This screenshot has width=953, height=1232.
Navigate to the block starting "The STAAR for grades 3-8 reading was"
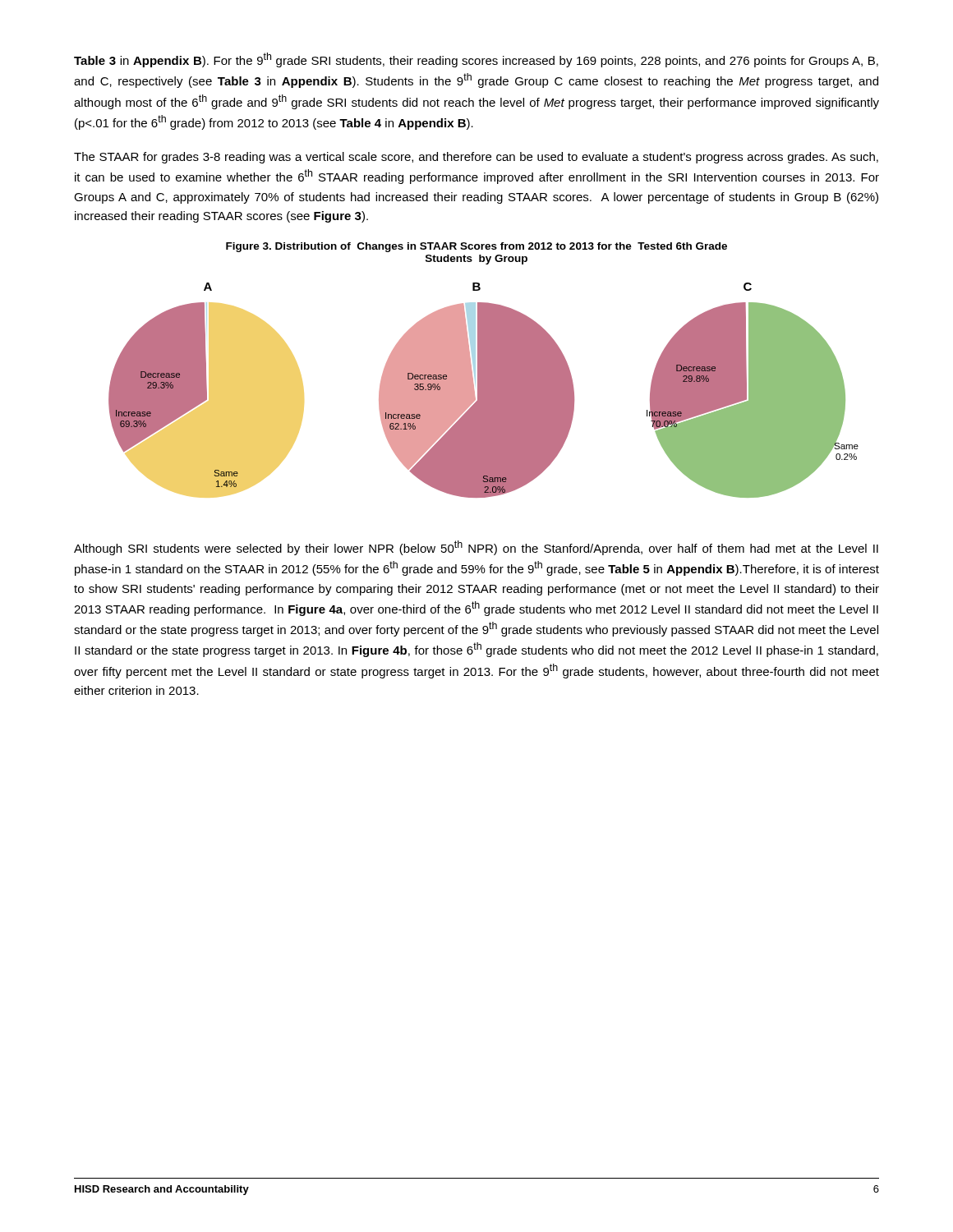(x=476, y=186)
